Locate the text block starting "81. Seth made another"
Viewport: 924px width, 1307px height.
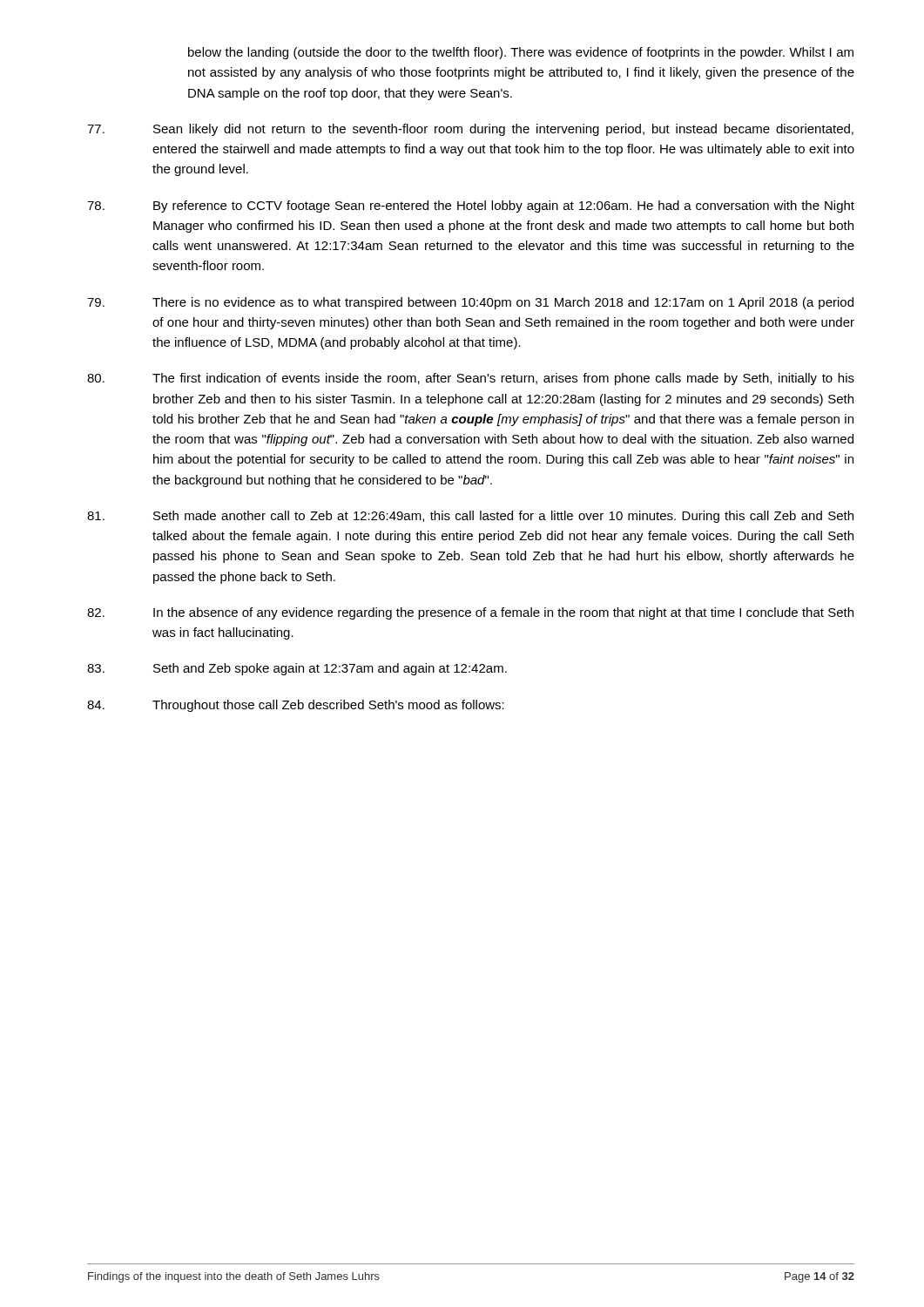click(x=471, y=546)
